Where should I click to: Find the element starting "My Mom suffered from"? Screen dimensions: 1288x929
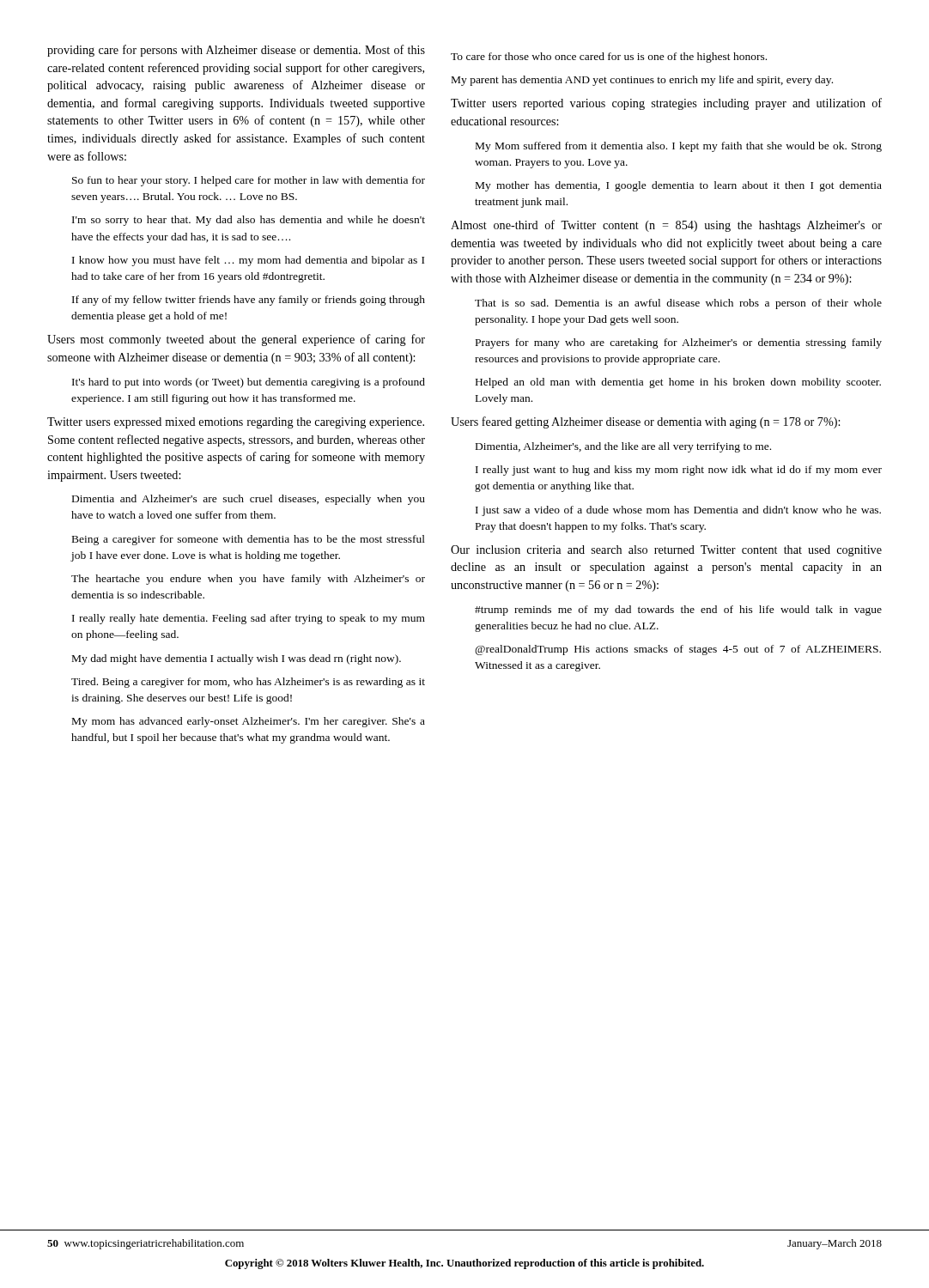tap(678, 153)
